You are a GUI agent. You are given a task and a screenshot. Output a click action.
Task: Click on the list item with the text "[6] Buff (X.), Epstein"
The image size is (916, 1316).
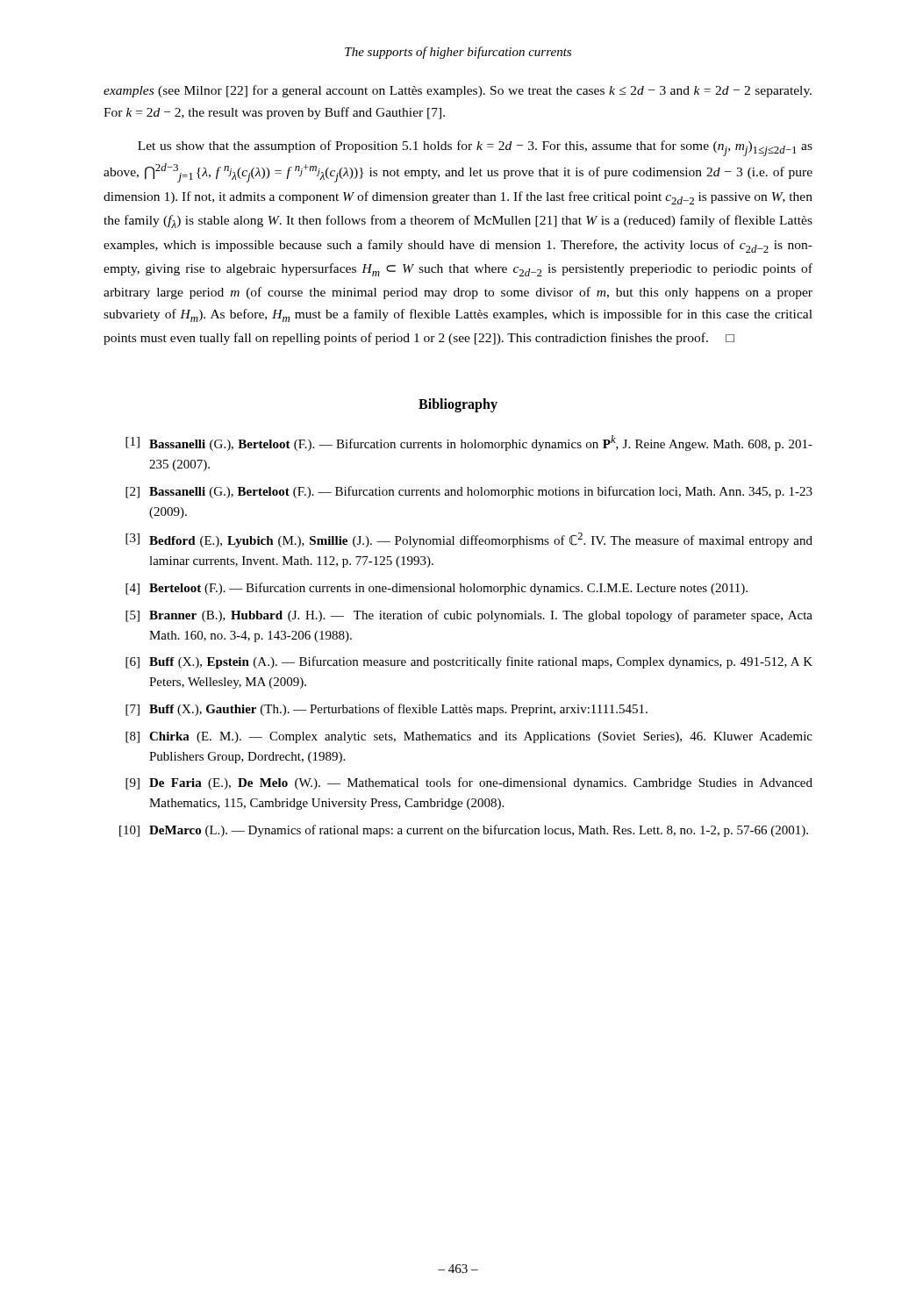[458, 672]
